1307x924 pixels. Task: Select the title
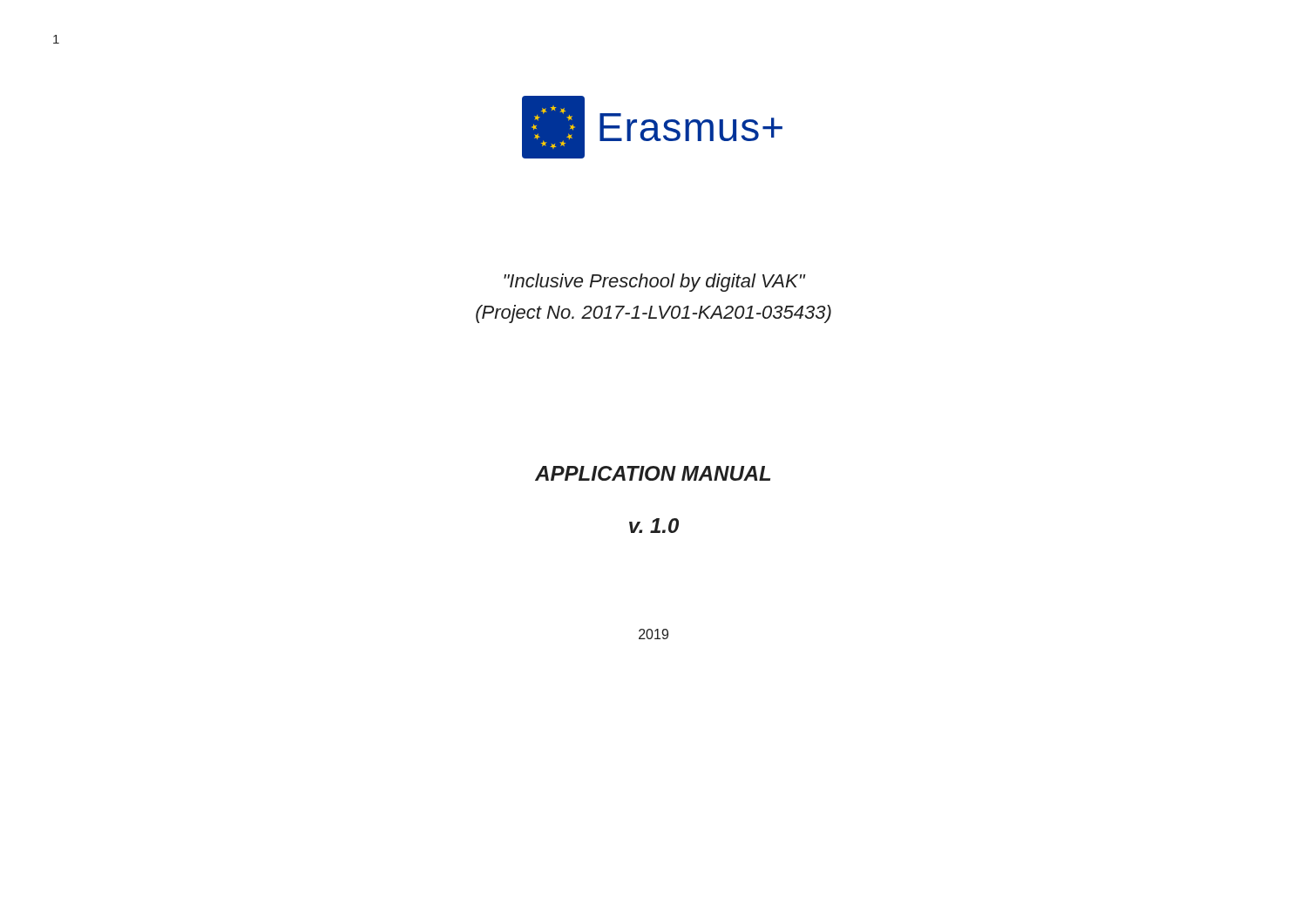[654, 473]
